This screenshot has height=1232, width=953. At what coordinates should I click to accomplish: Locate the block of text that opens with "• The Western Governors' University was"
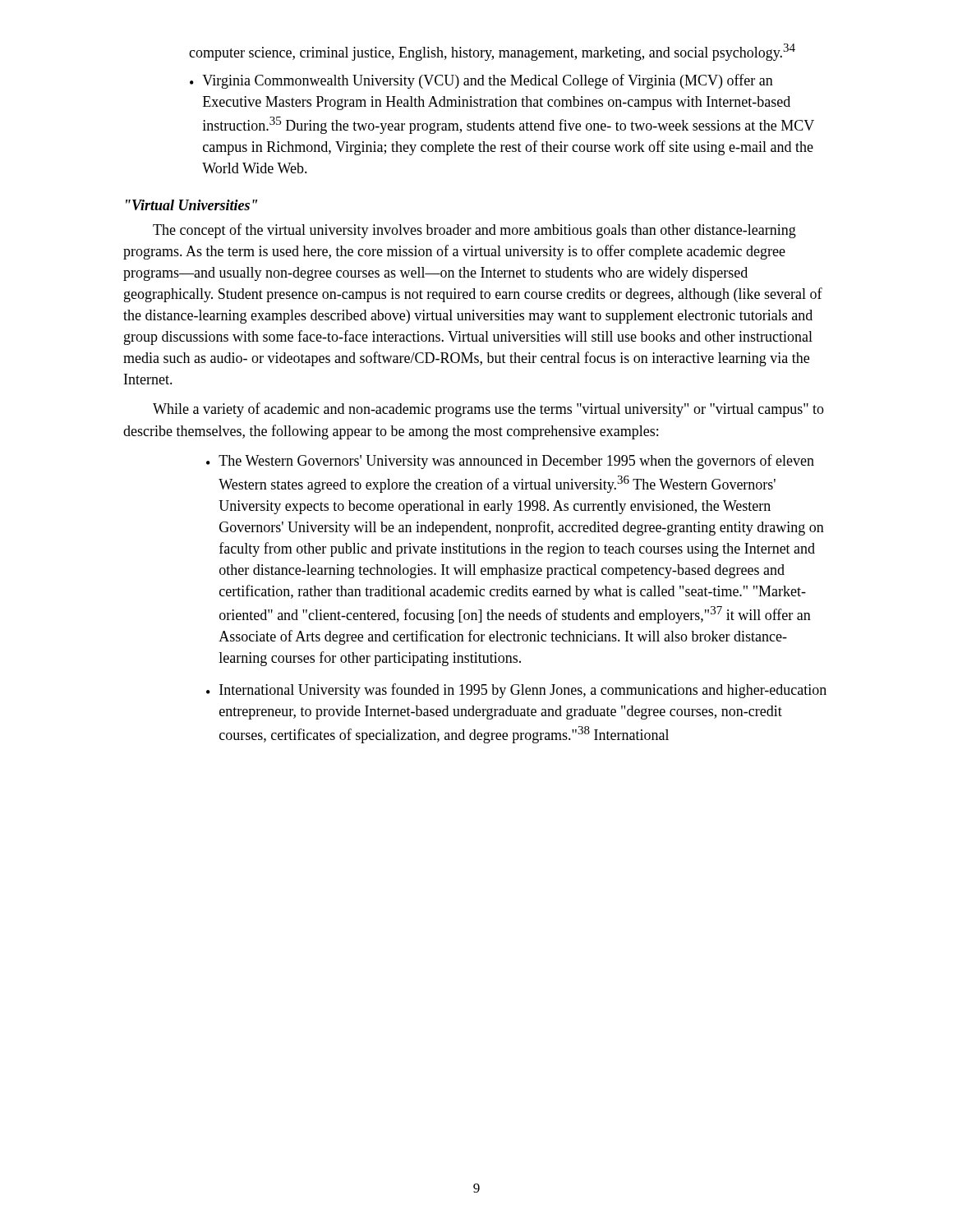pos(518,559)
